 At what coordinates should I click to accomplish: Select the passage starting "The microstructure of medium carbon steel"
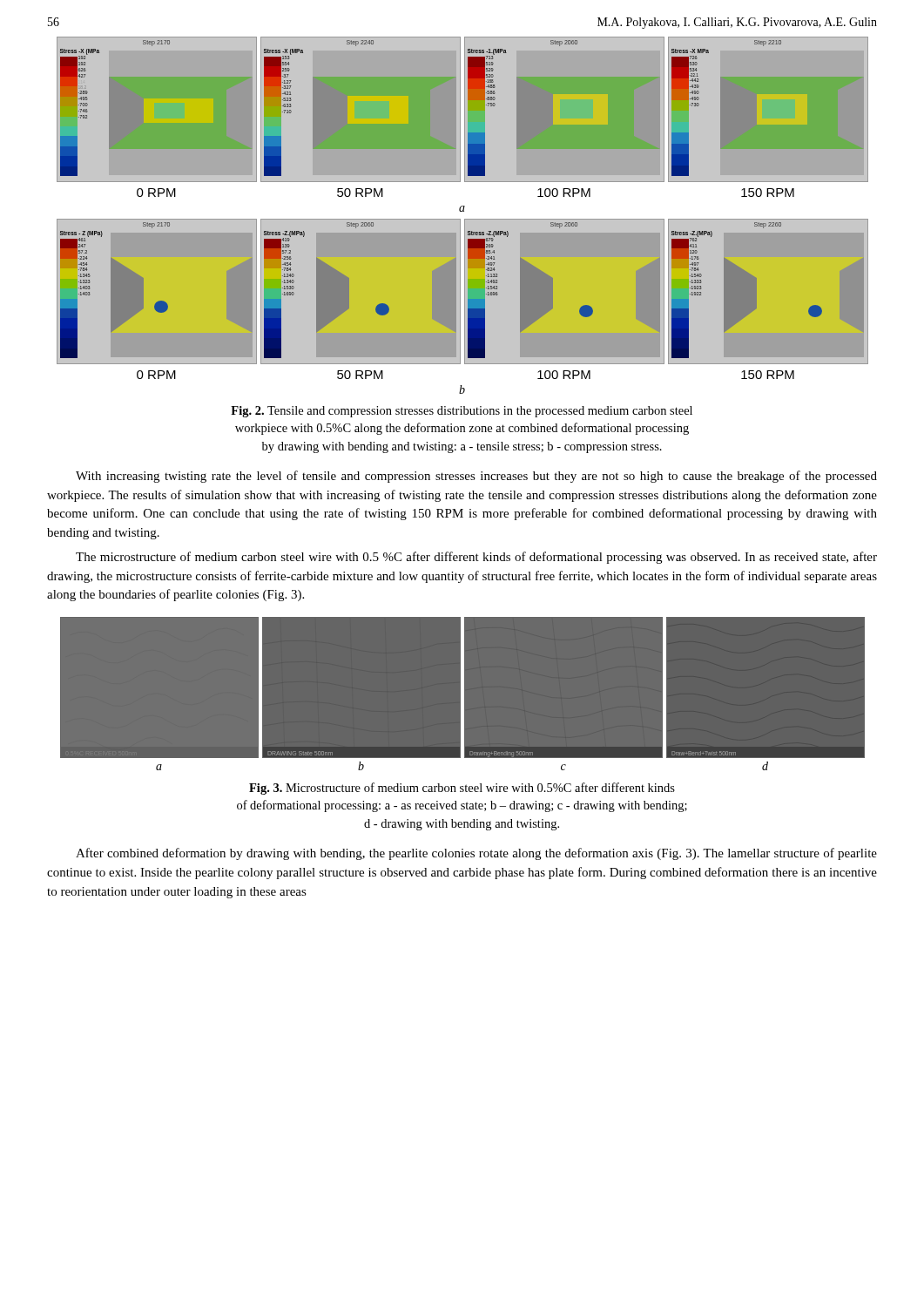coord(462,576)
